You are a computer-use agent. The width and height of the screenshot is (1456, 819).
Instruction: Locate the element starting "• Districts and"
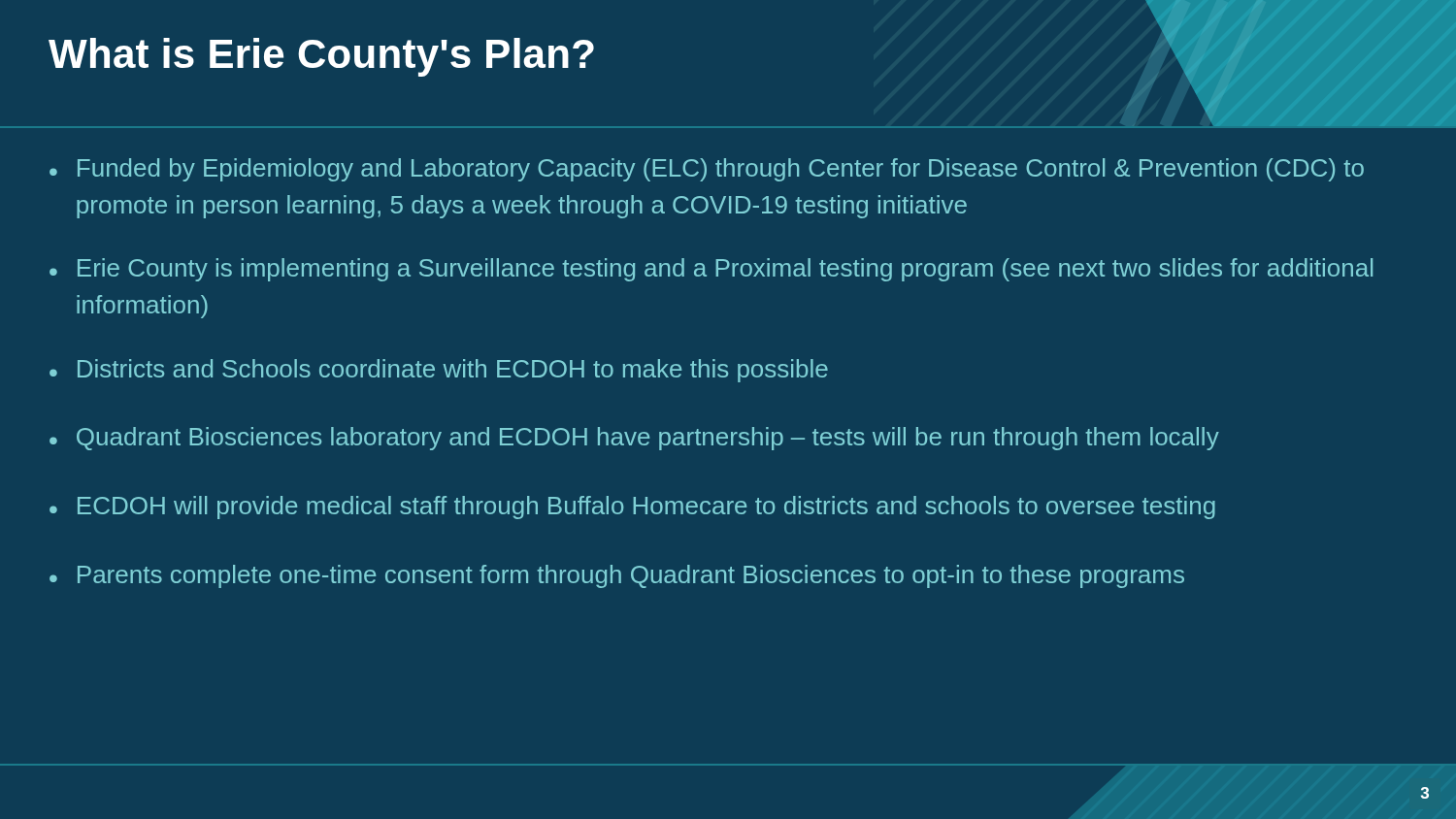tap(439, 372)
